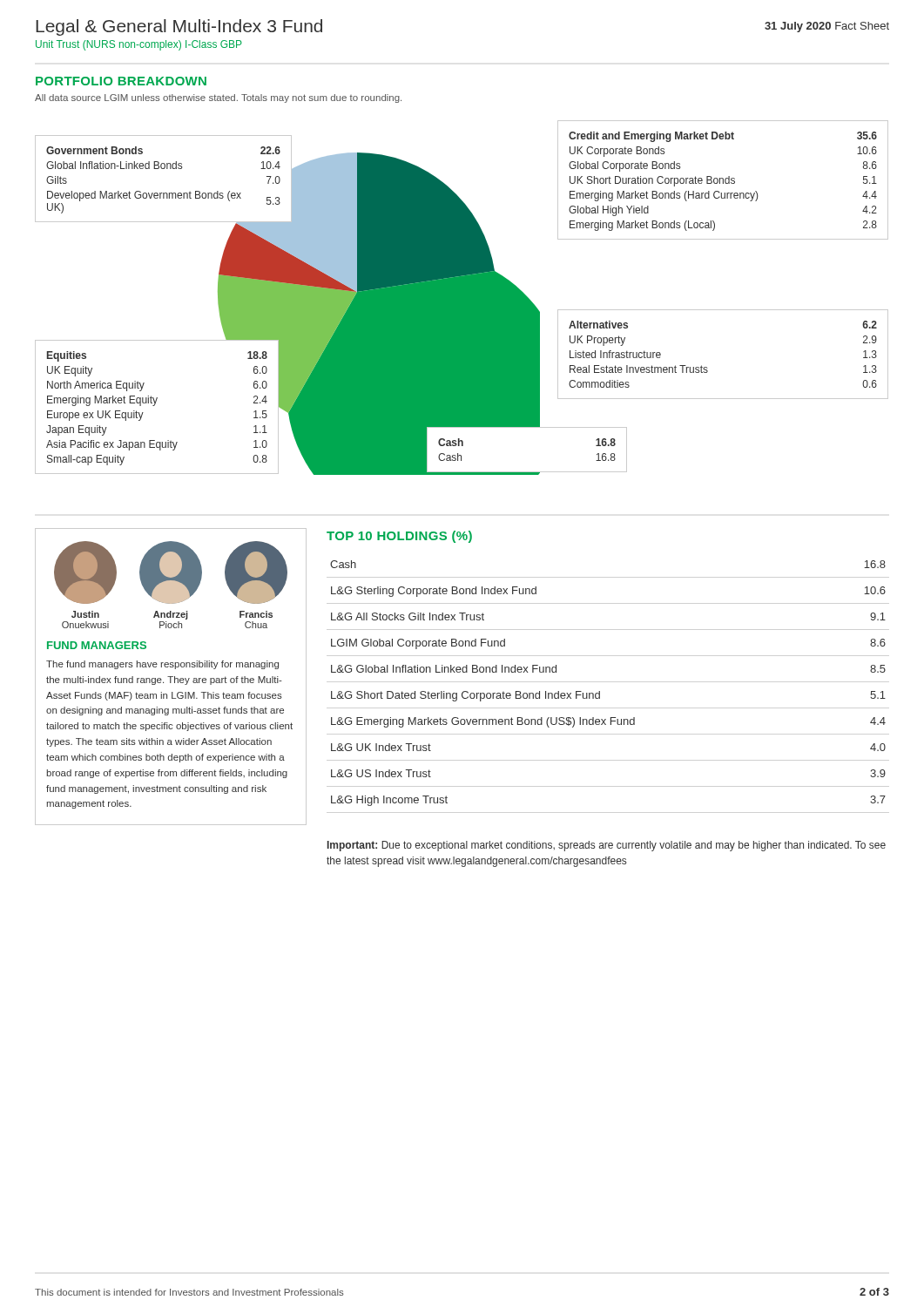Locate the table with the text "L&G High Income Trust"

point(608,682)
